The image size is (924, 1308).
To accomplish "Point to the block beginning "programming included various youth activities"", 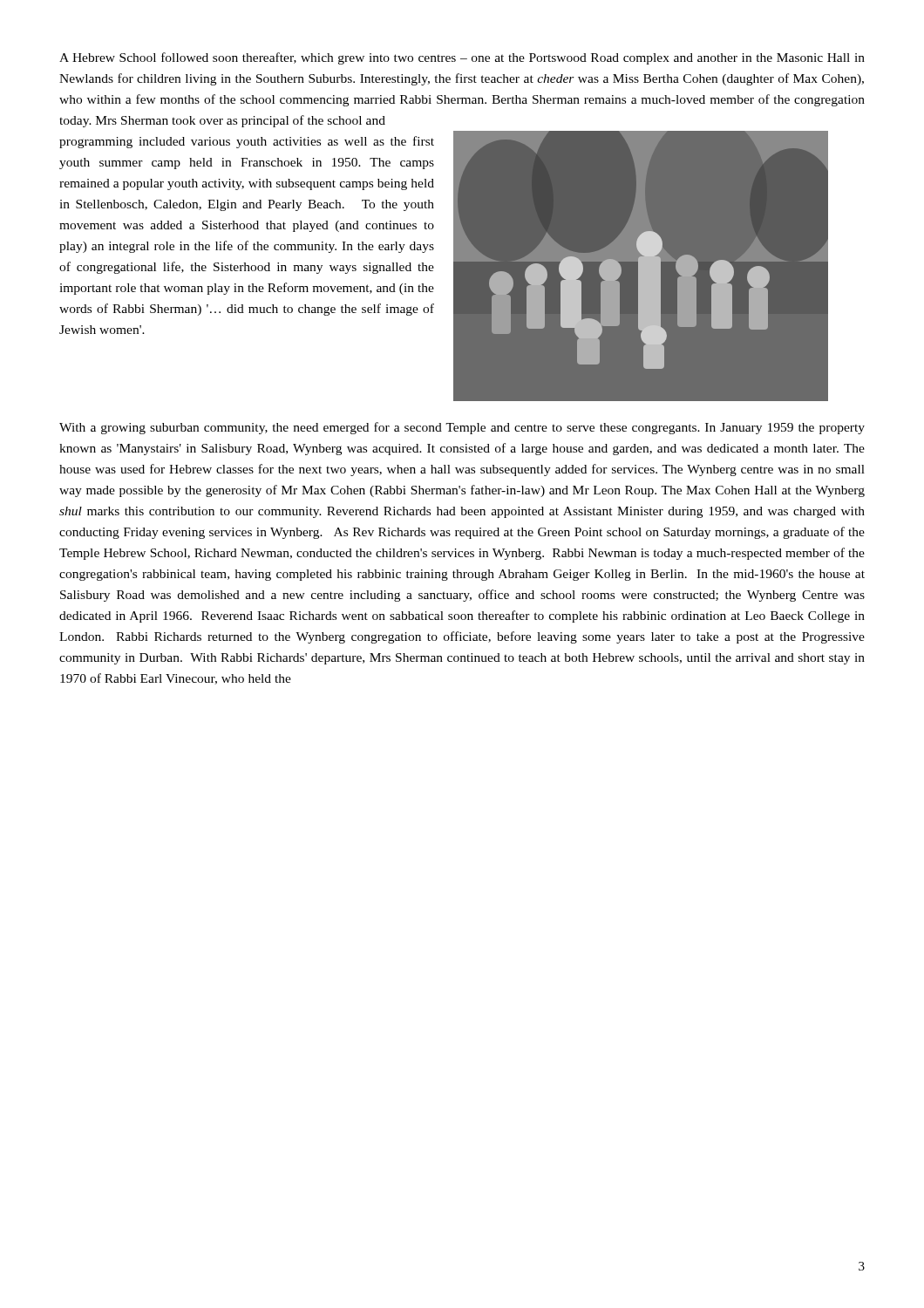I will click(x=247, y=235).
